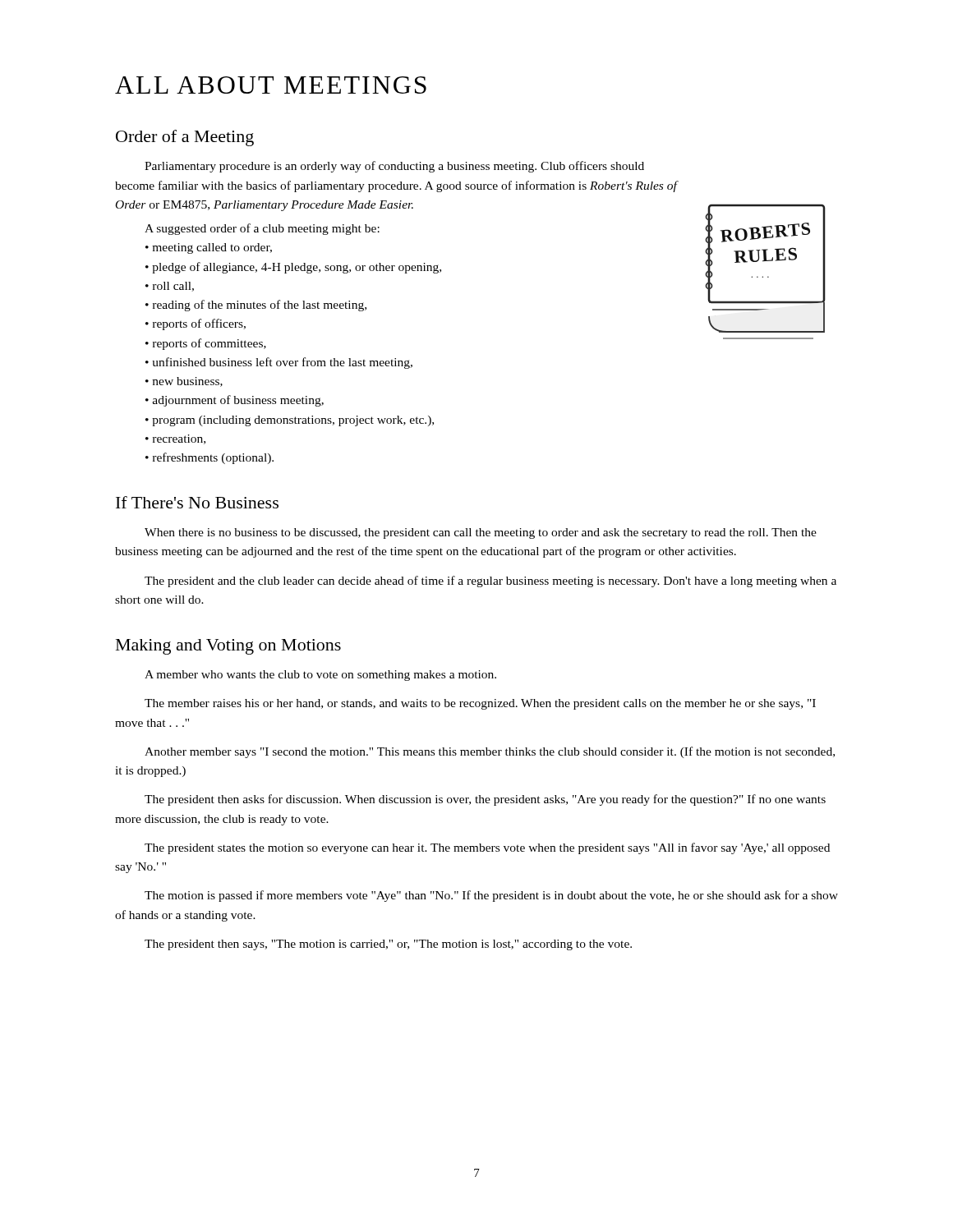953x1232 pixels.
Task: Click on the block starting "The president states the motion so"
Action: [476, 857]
